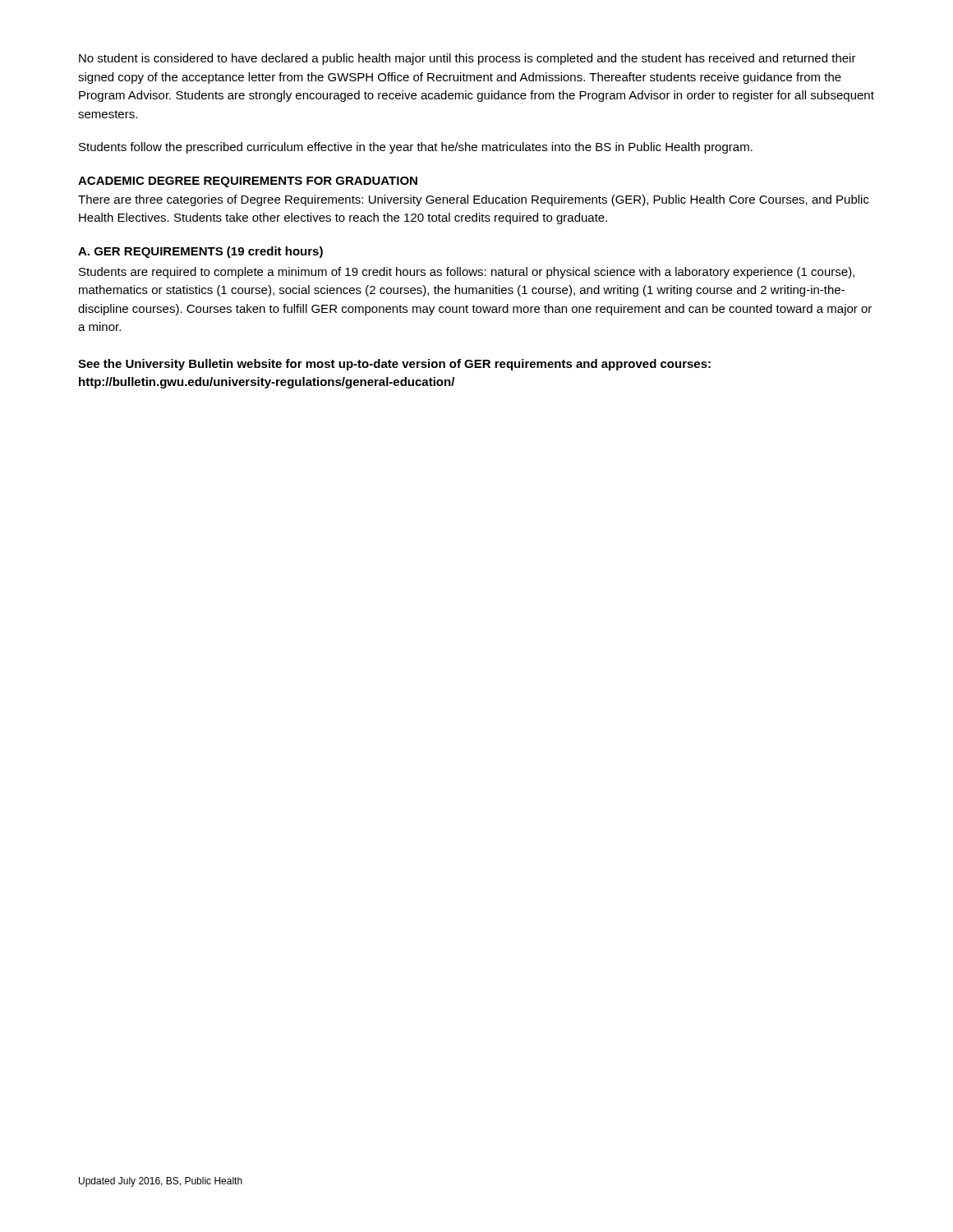Locate the section header that reads "ACADEMIC DEGREE REQUIREMENTS FOR GRADUATION"
953x1232 pixels.
pyautogui.click(x=248, y=180)
